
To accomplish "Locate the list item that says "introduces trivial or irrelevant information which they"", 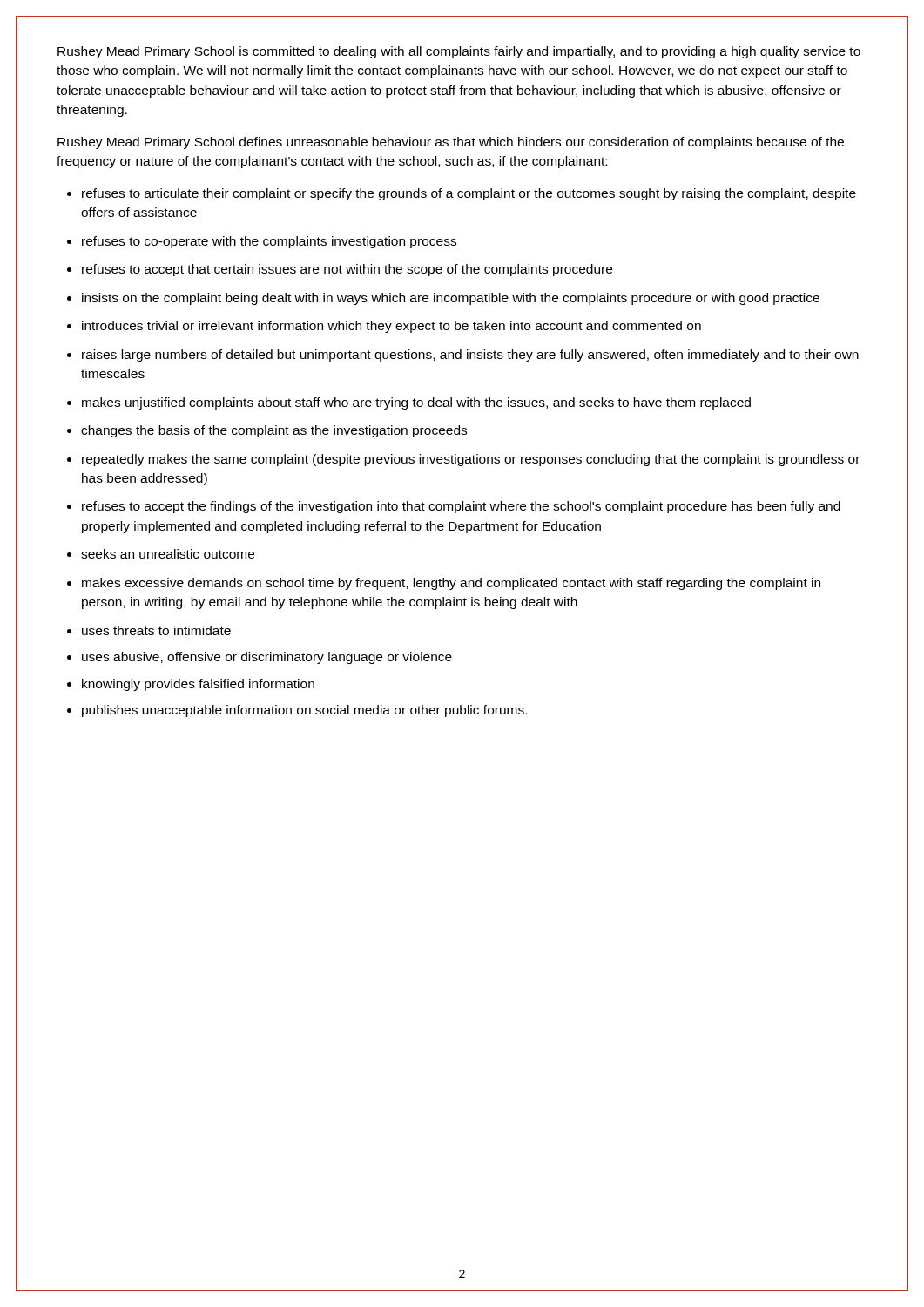I will (x=391, y=326).
